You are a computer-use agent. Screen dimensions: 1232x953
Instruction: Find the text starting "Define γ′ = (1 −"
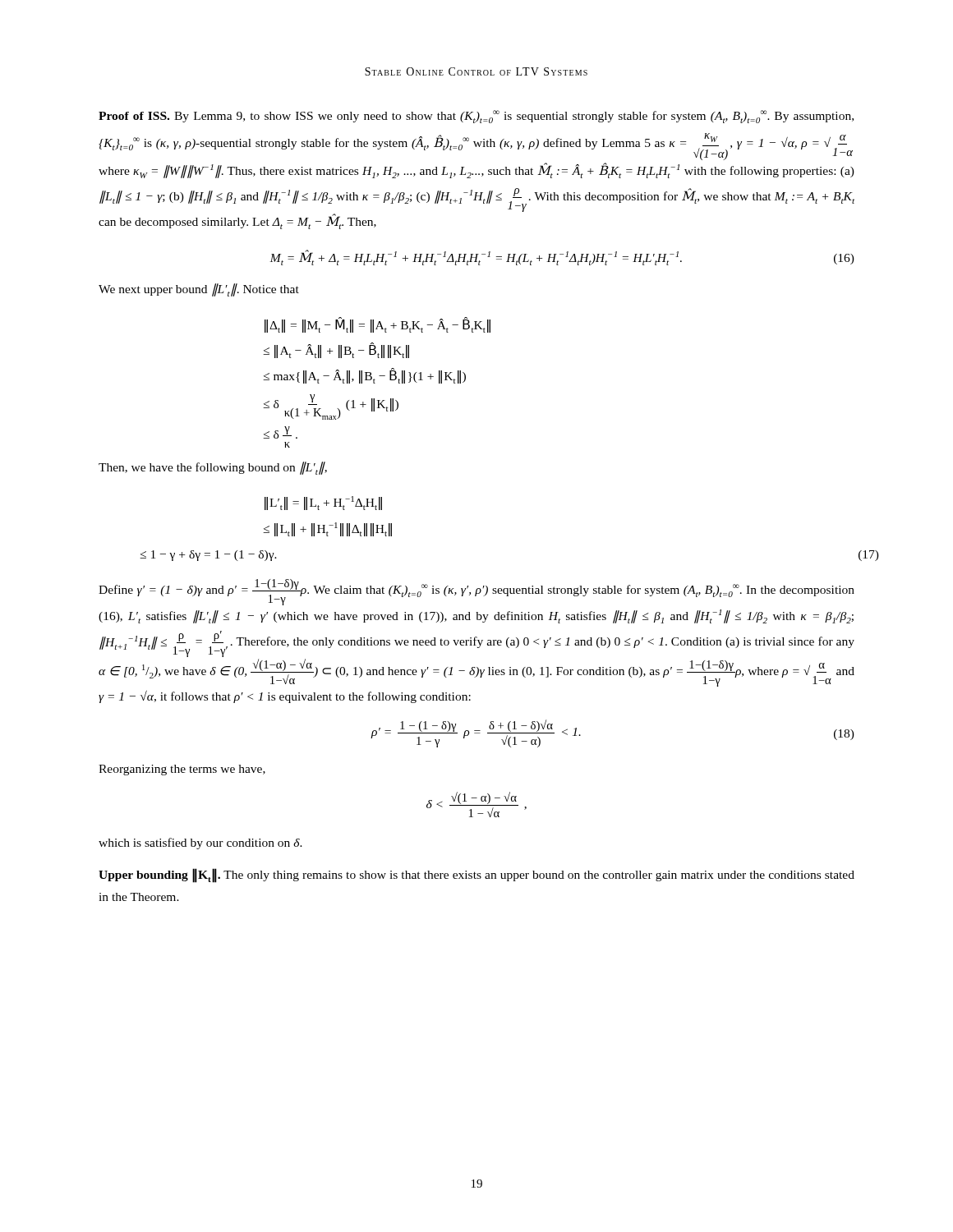pyautogui.click(x=476, y=640)
